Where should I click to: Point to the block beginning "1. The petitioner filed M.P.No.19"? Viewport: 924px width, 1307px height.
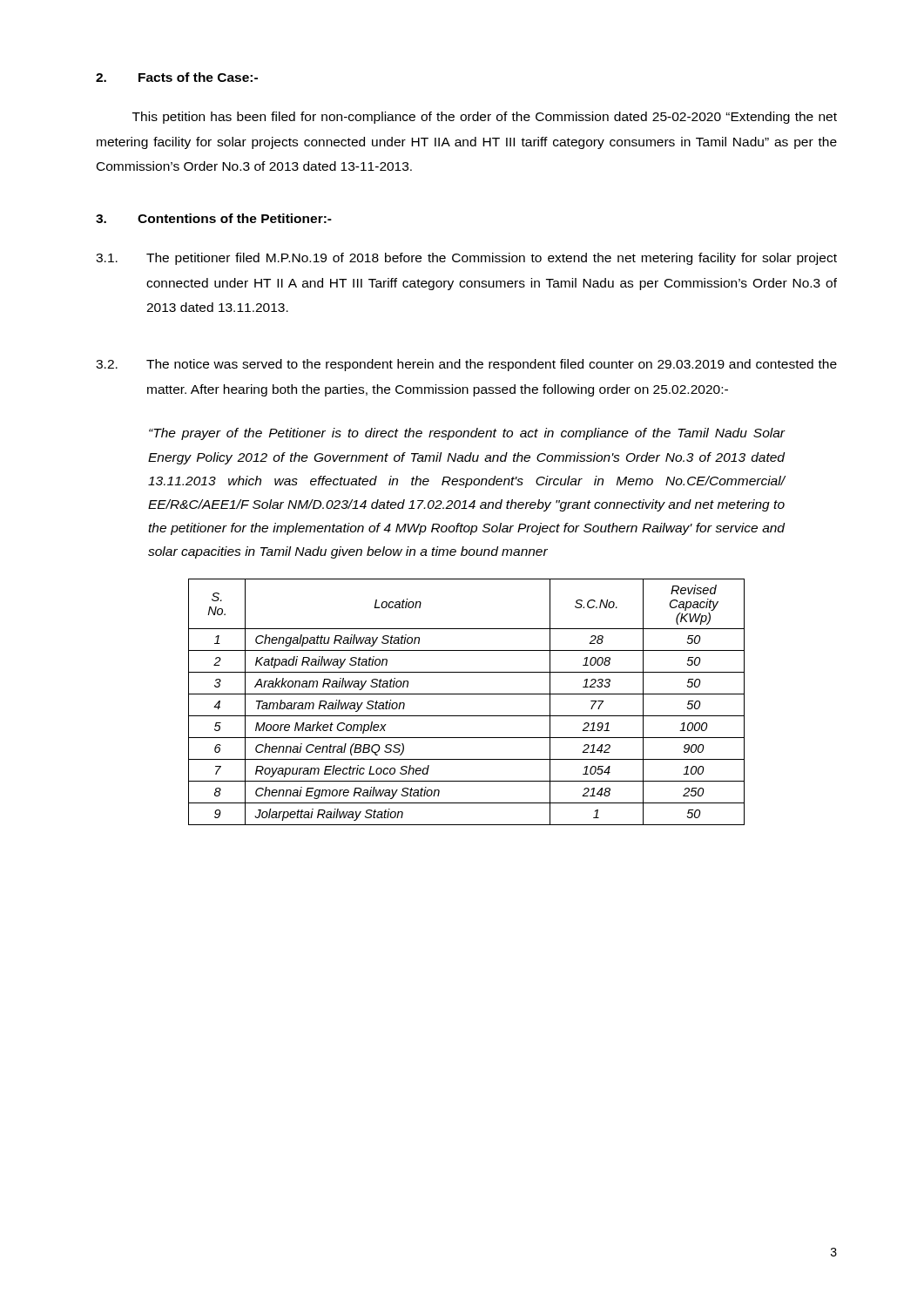tap(466, 283)
